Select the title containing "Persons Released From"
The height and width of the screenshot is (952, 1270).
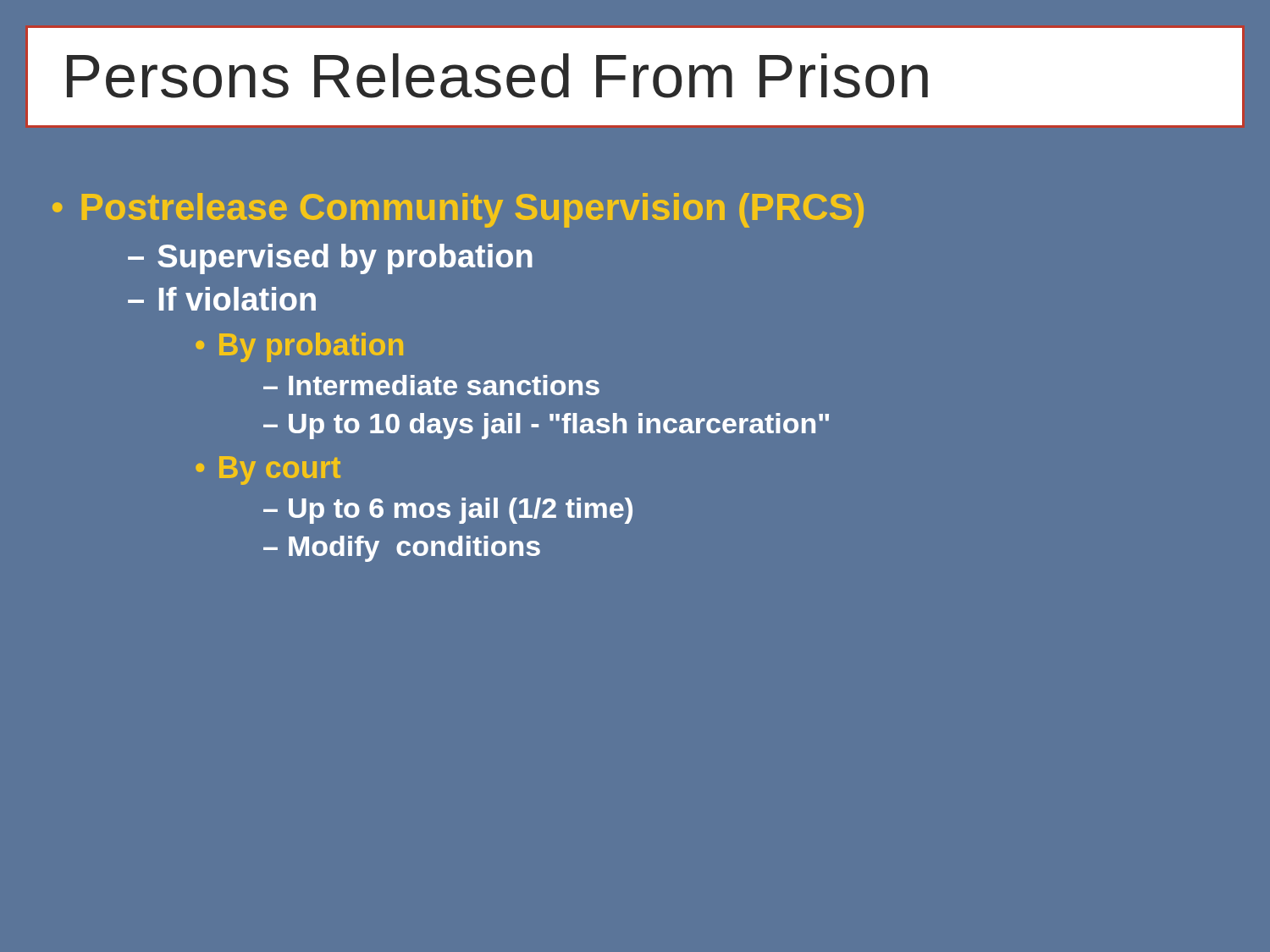(497, 76)
